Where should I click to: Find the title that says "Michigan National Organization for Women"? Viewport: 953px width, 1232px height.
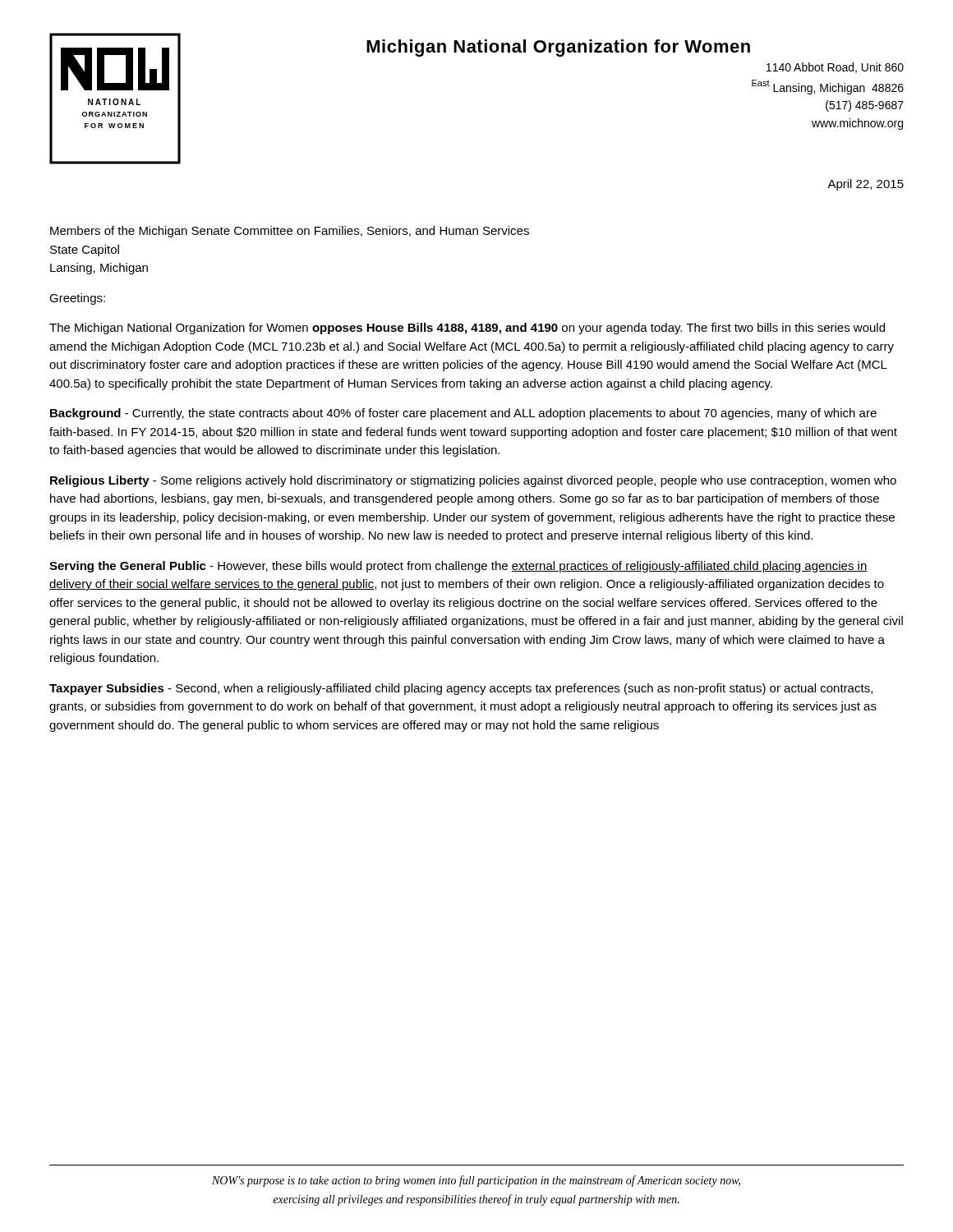point(559,46)
